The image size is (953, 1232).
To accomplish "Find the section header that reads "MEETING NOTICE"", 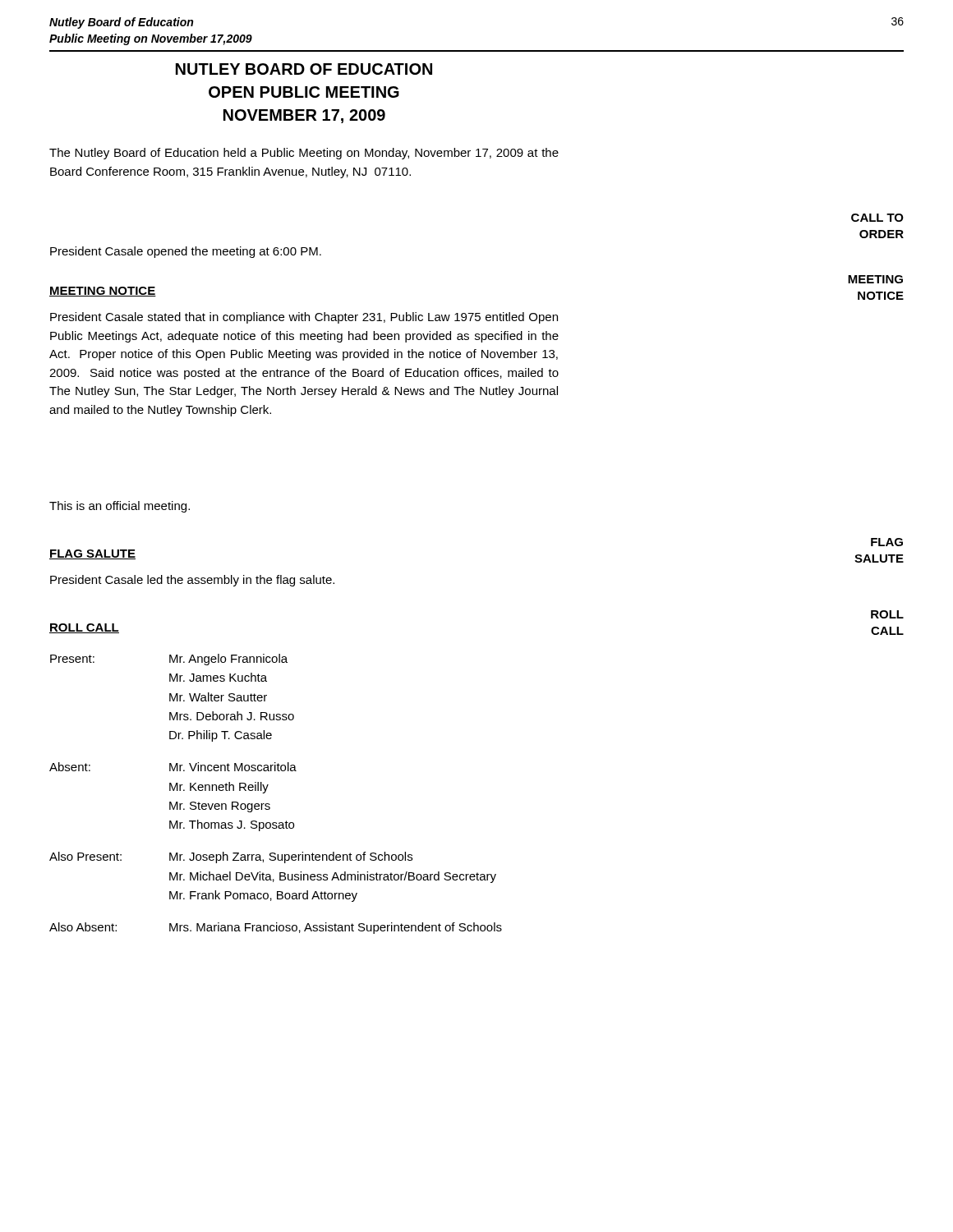I will pyautogui.click(x=102, y=290).
